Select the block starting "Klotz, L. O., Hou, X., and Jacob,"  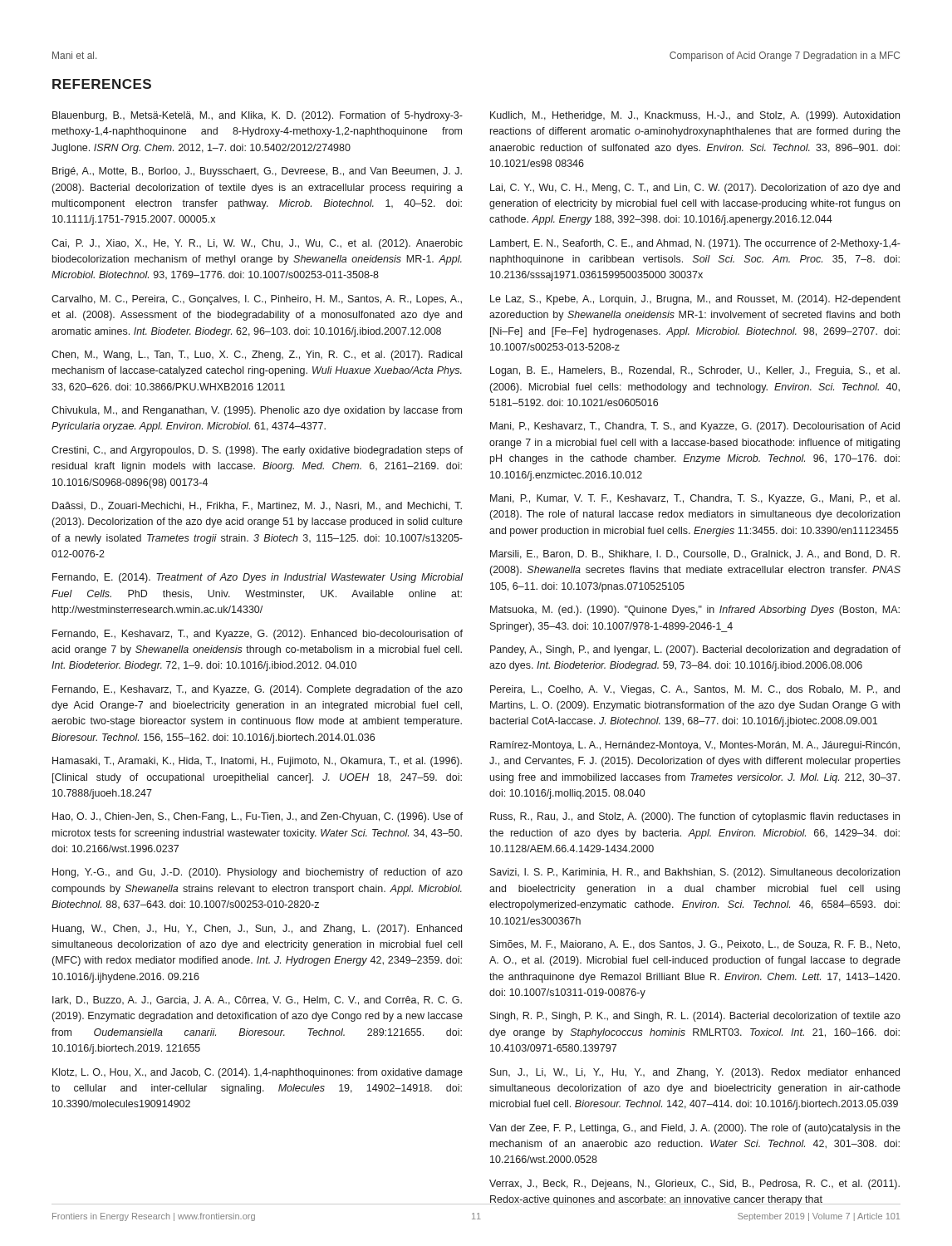(257, 1088)
